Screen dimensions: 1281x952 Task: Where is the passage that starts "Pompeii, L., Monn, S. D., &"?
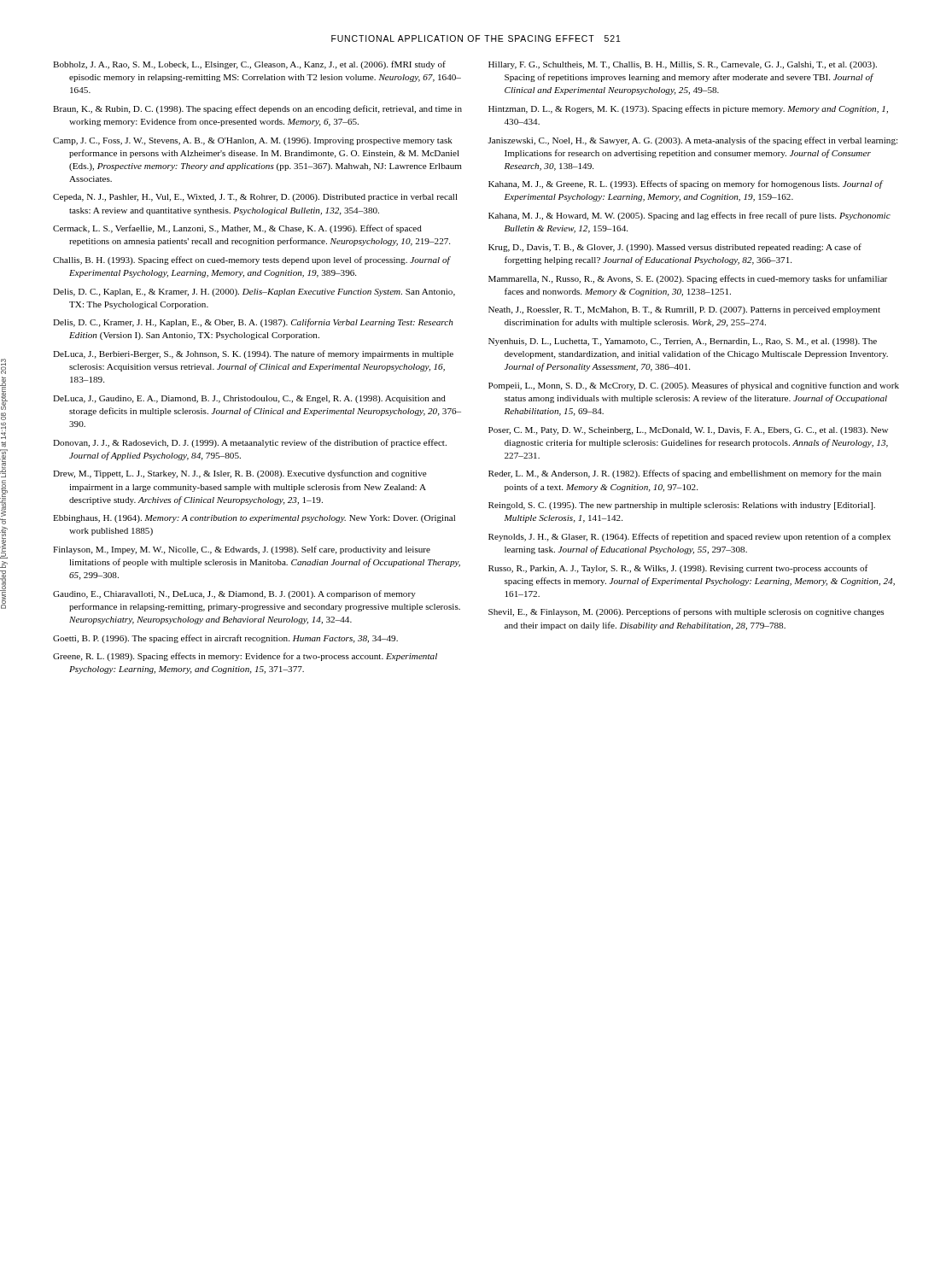point(694,398)
